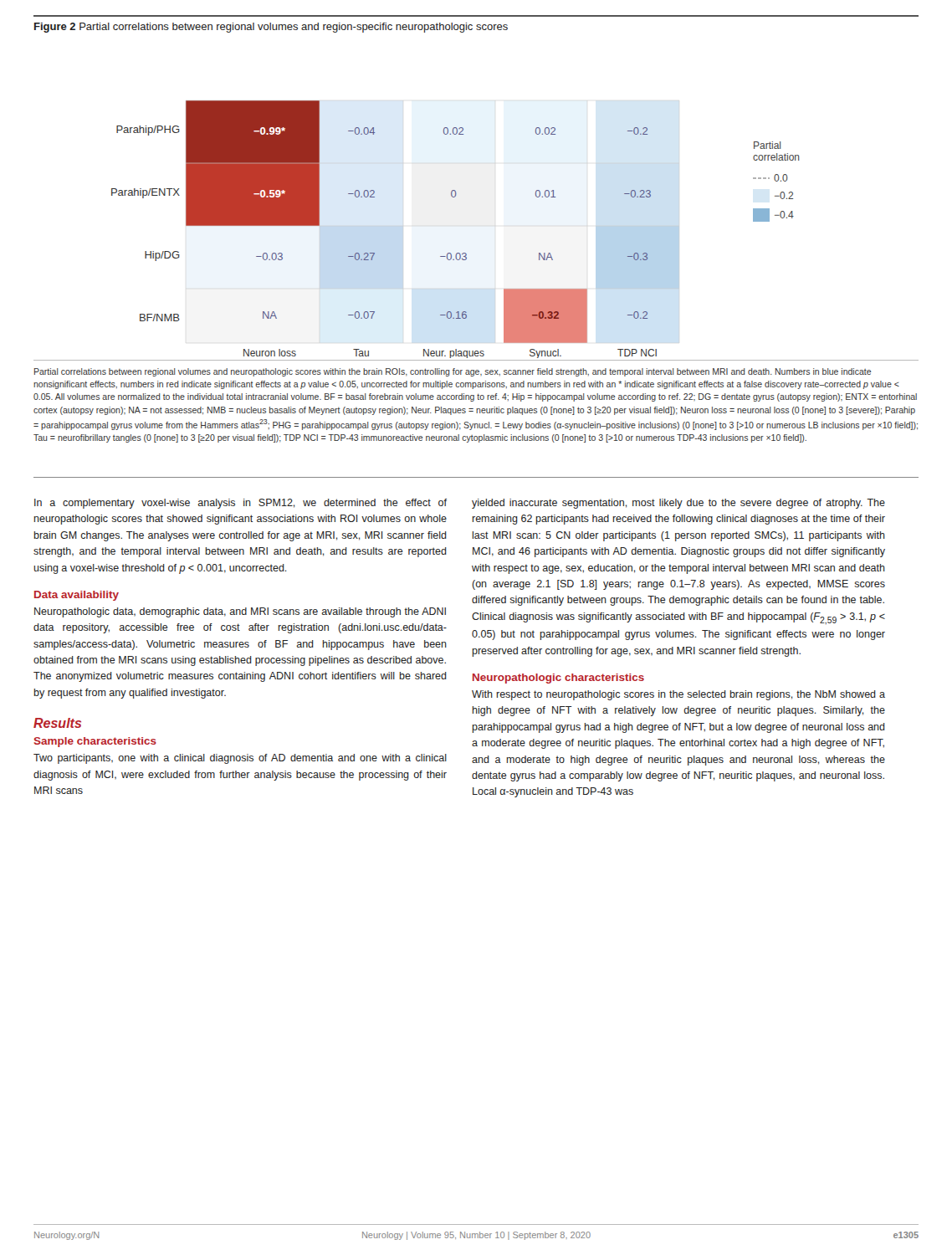
Task: Point to the region starting "With respect to neuropathologic scores in the"
Action: [x=678, y=743]
